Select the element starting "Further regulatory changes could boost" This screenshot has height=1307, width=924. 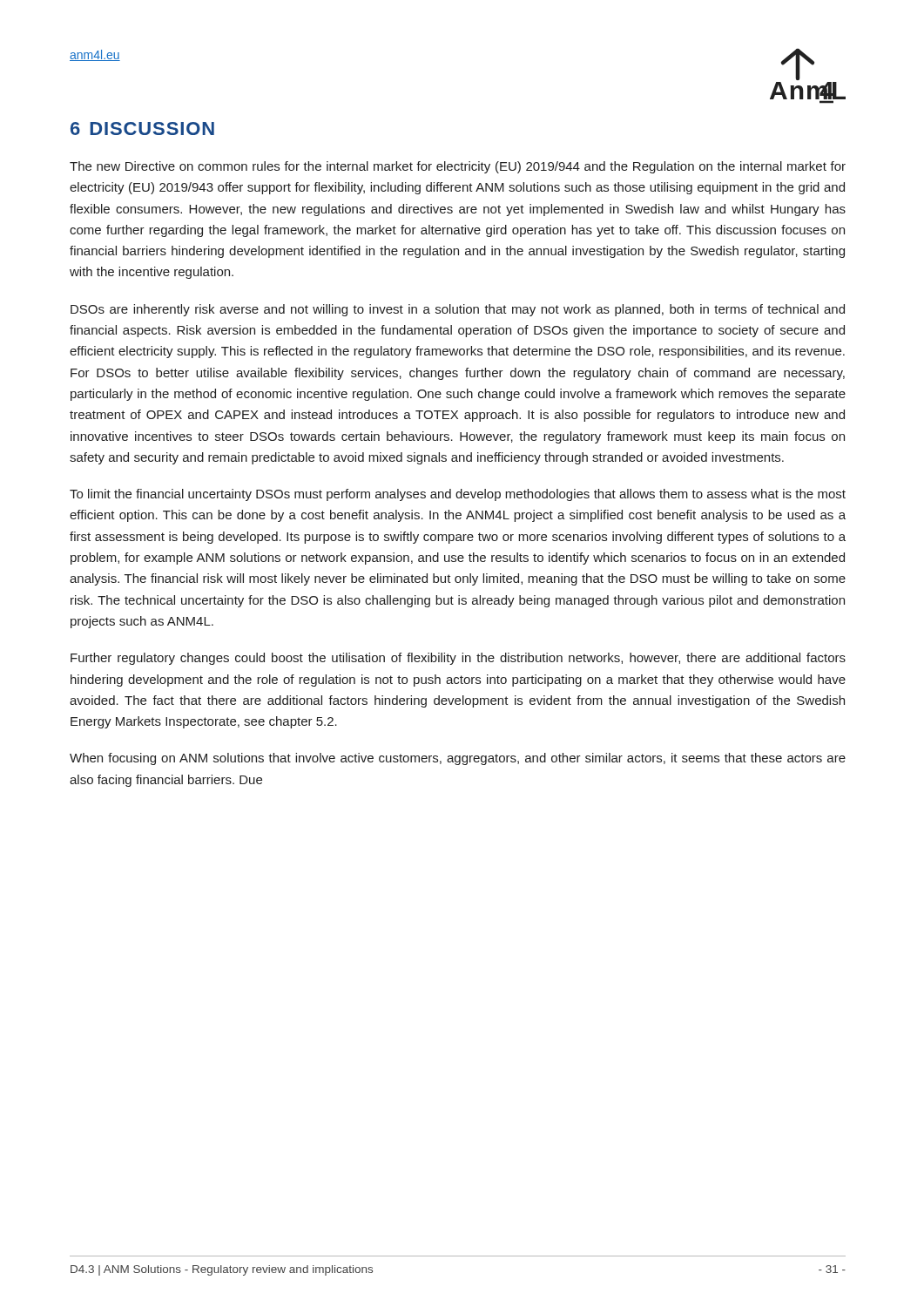click(x=458, y=689)
